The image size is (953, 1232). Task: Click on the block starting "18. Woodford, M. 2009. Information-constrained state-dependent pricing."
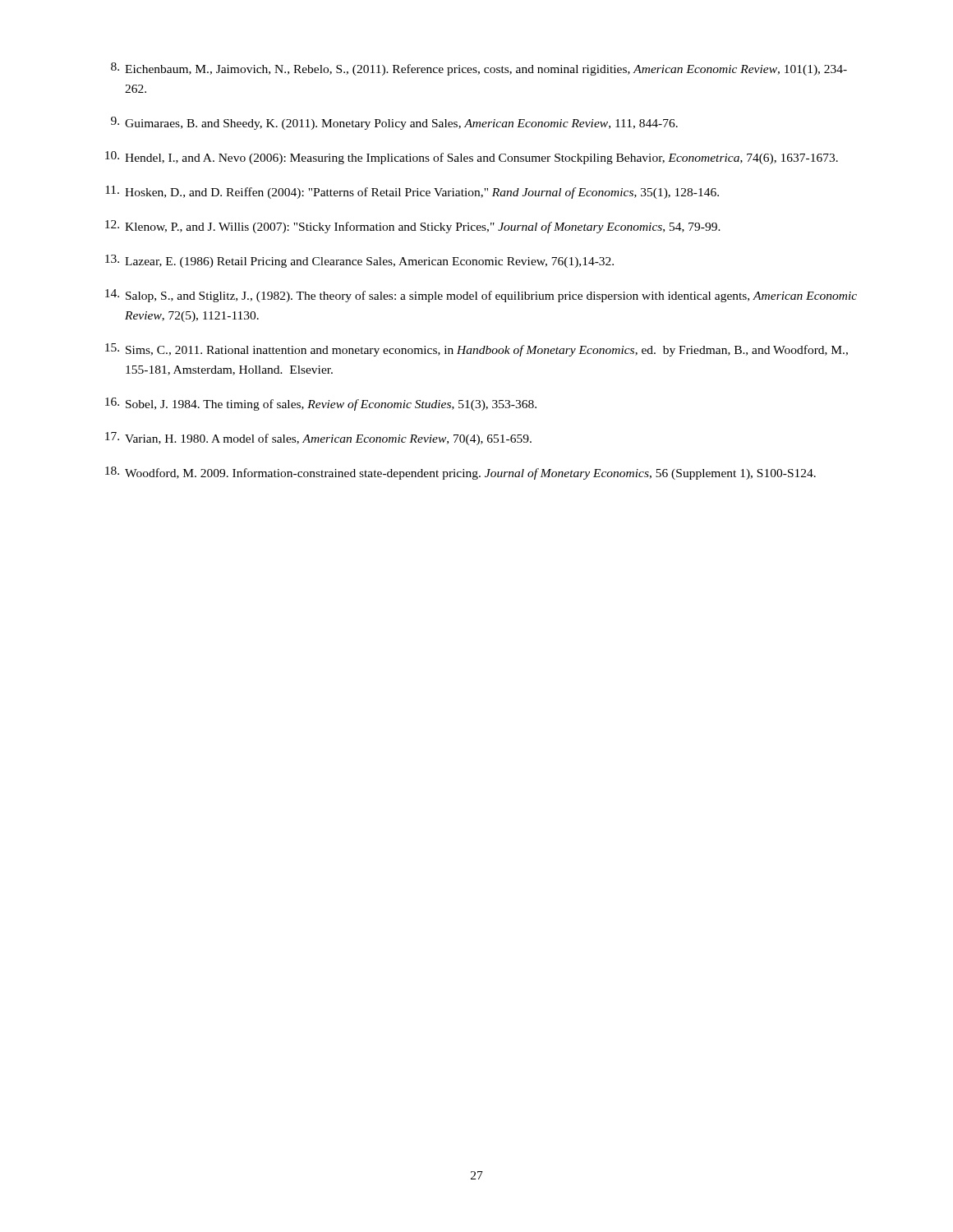click(x=476, y=473)
